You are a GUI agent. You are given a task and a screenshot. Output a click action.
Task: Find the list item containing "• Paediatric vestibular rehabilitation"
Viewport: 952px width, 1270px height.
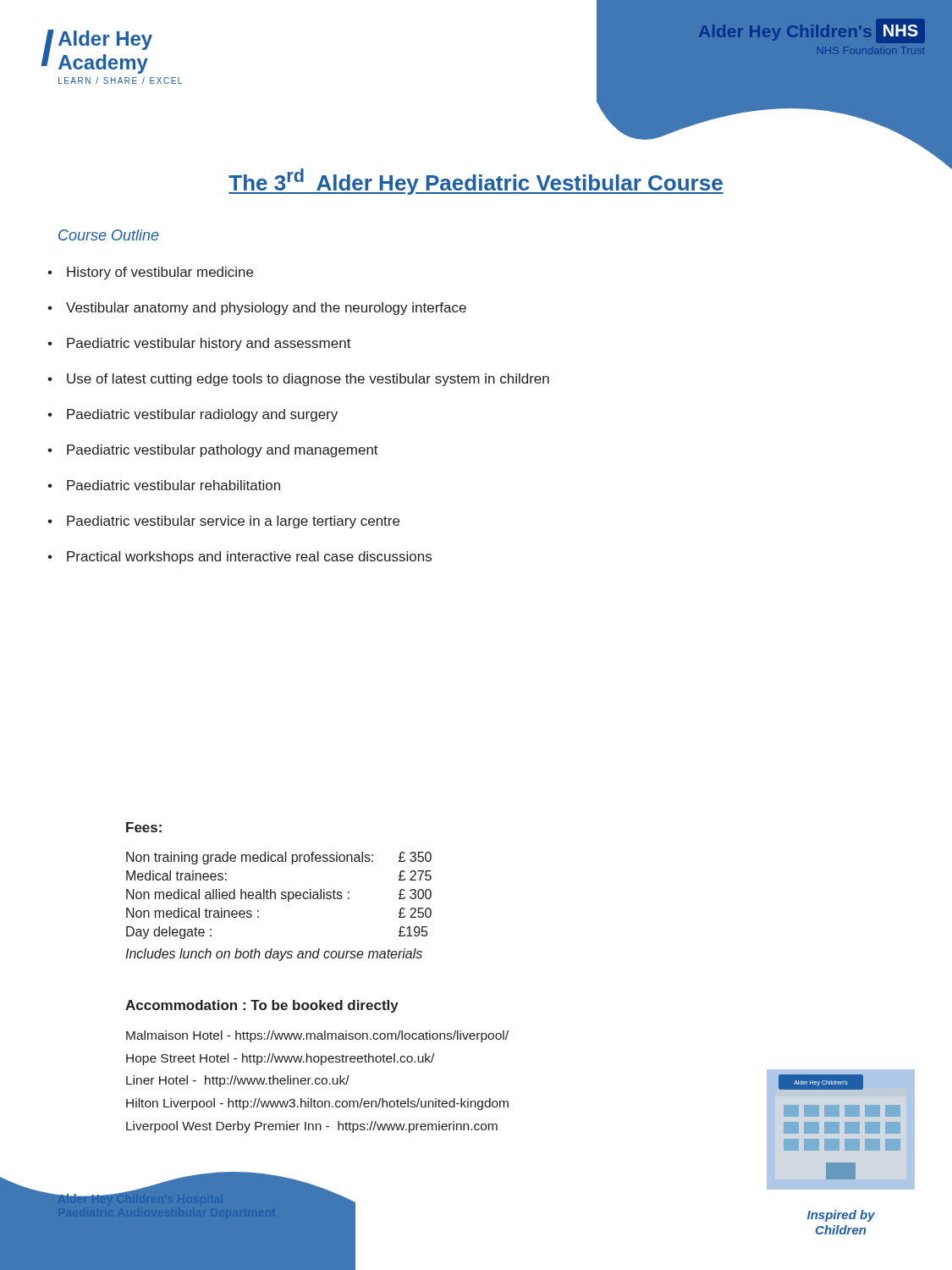pos(164,486)
